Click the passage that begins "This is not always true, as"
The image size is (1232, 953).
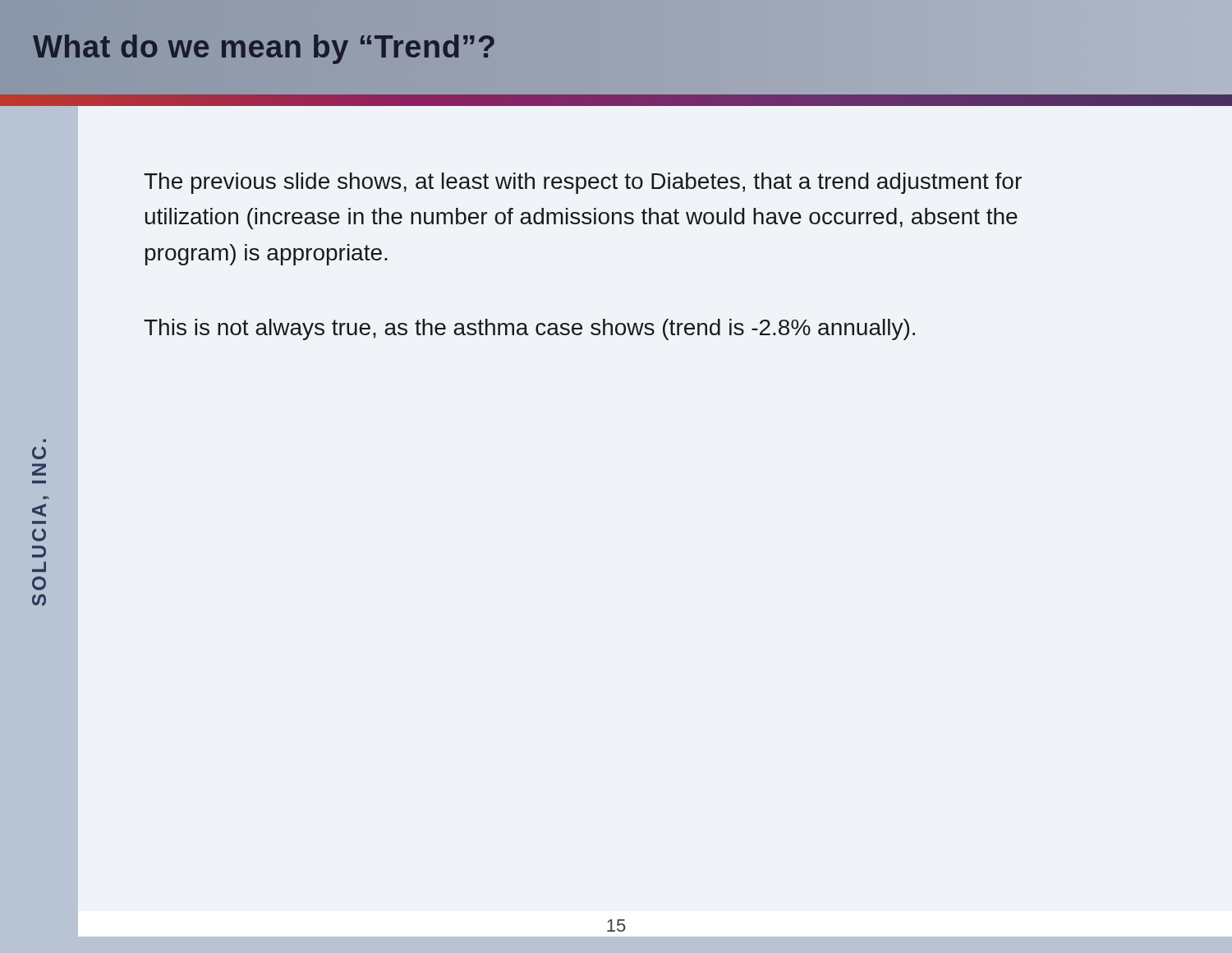pyautogui.click(x=530, y=327)
